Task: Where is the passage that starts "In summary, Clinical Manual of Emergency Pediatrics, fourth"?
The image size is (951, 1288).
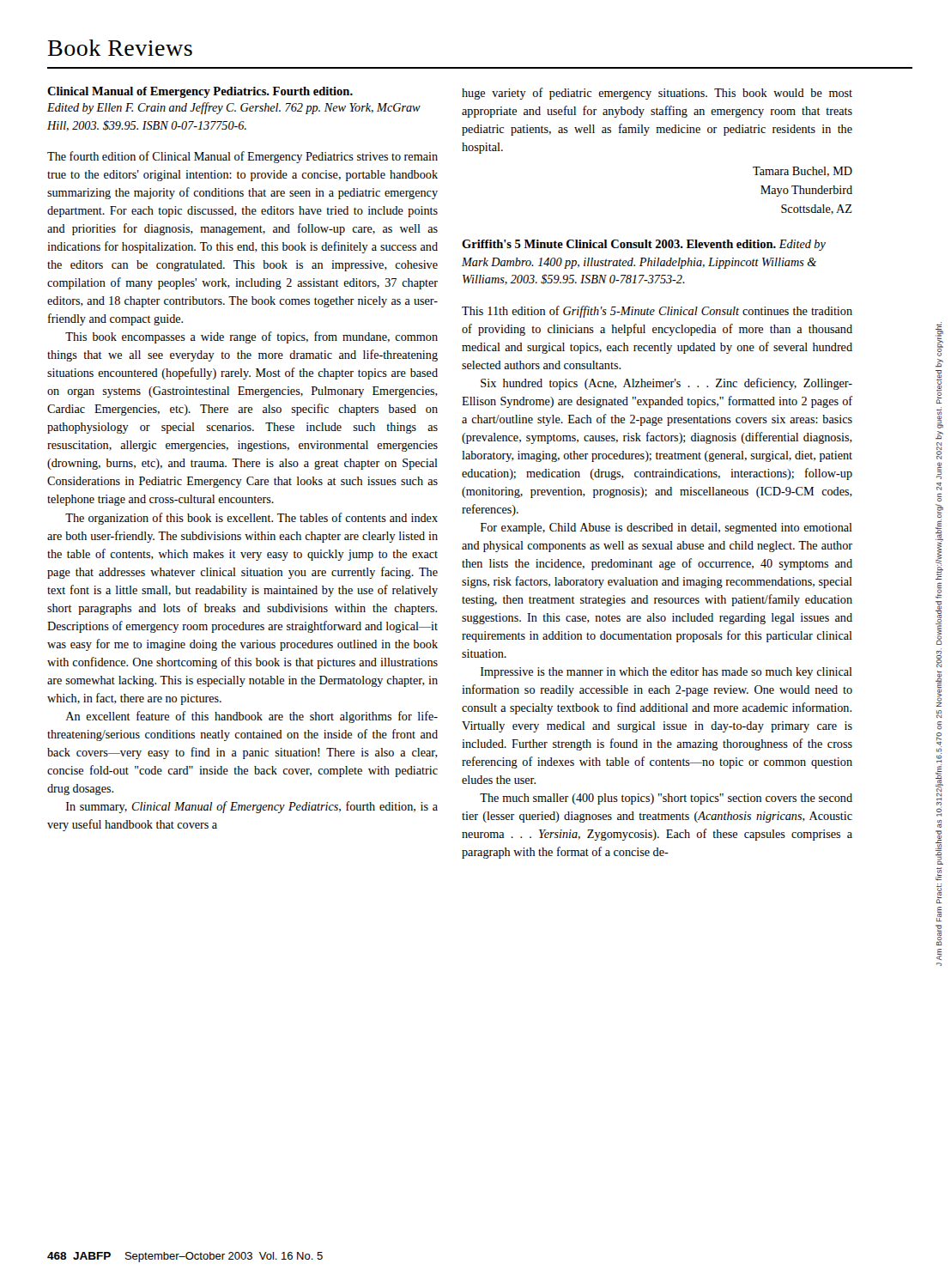Action: pyautogui.click(x=242, y=816)
